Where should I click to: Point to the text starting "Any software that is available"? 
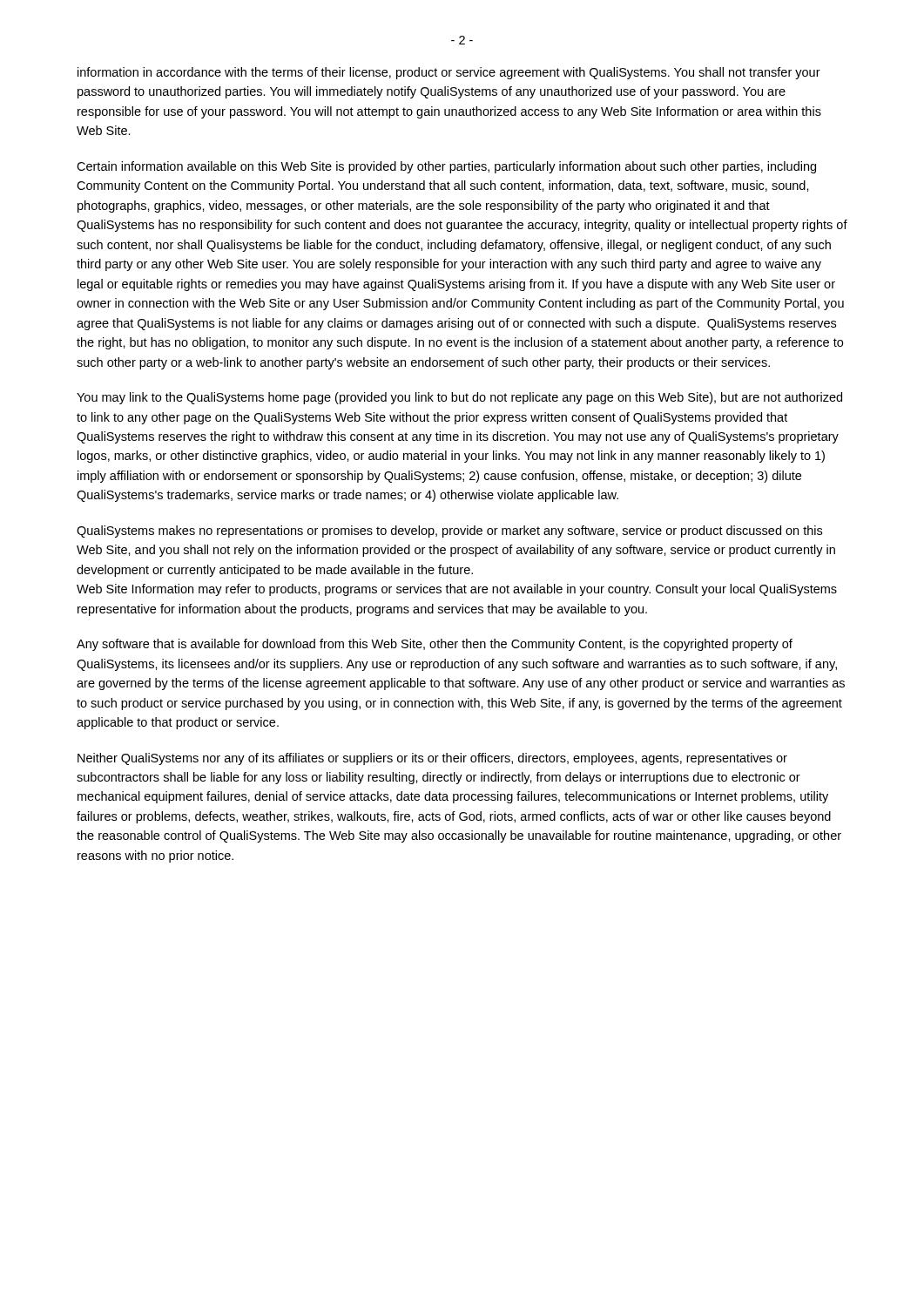tap(461, 683)
